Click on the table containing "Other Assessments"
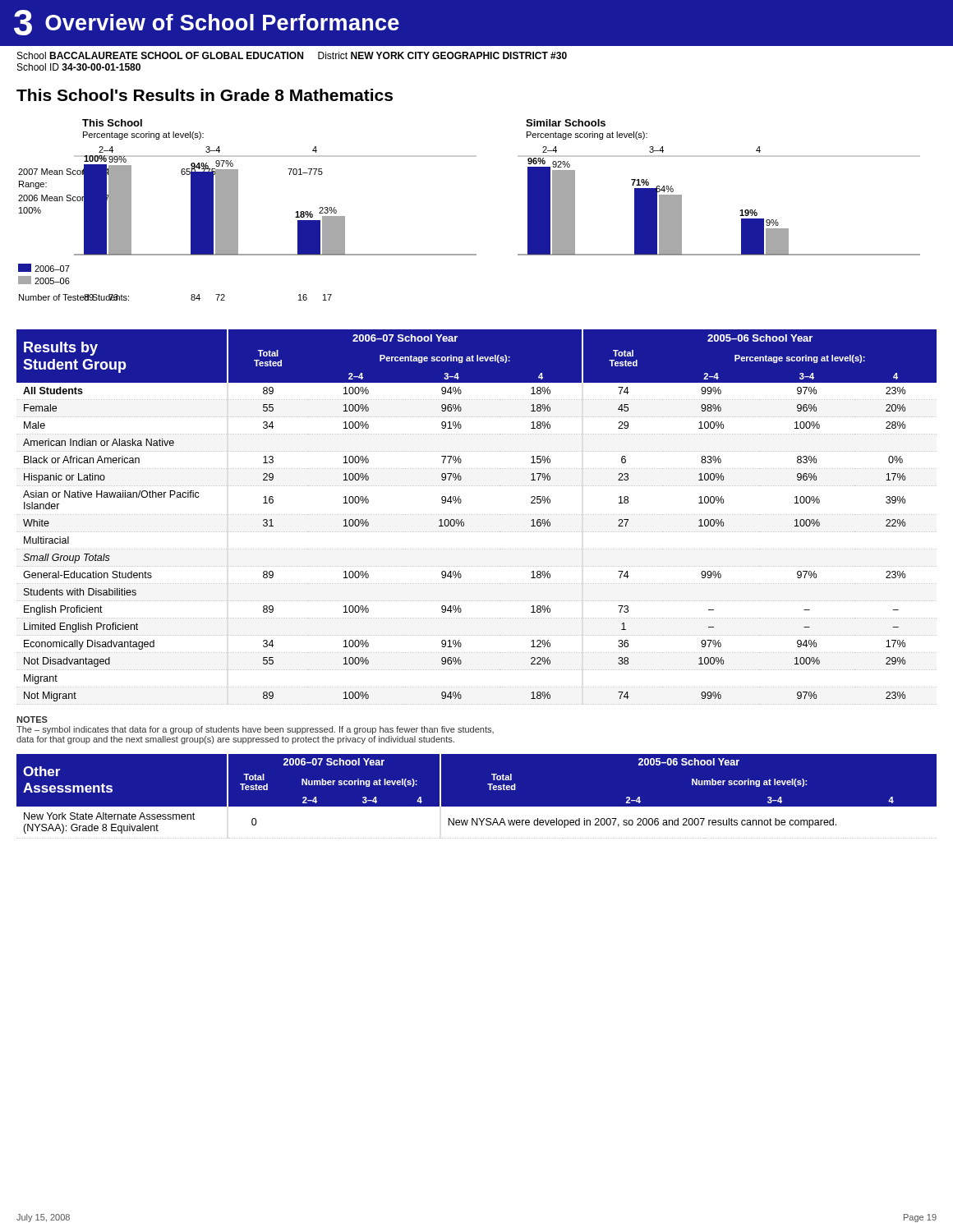Viewport: 953px width, 1232px height. tap(476, 796)
